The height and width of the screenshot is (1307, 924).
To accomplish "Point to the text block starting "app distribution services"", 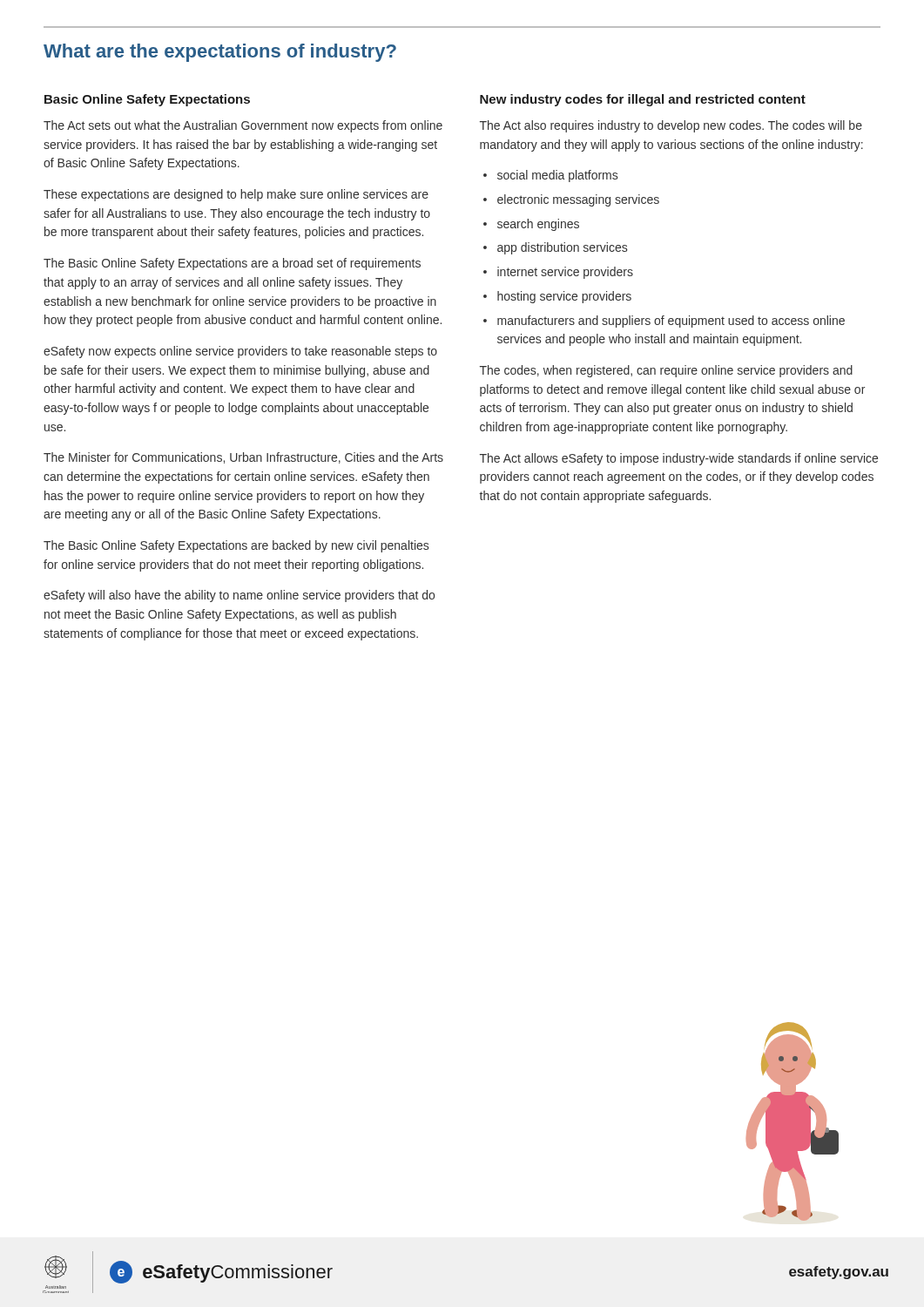I will pyautogui.click(x=562, y=248).
